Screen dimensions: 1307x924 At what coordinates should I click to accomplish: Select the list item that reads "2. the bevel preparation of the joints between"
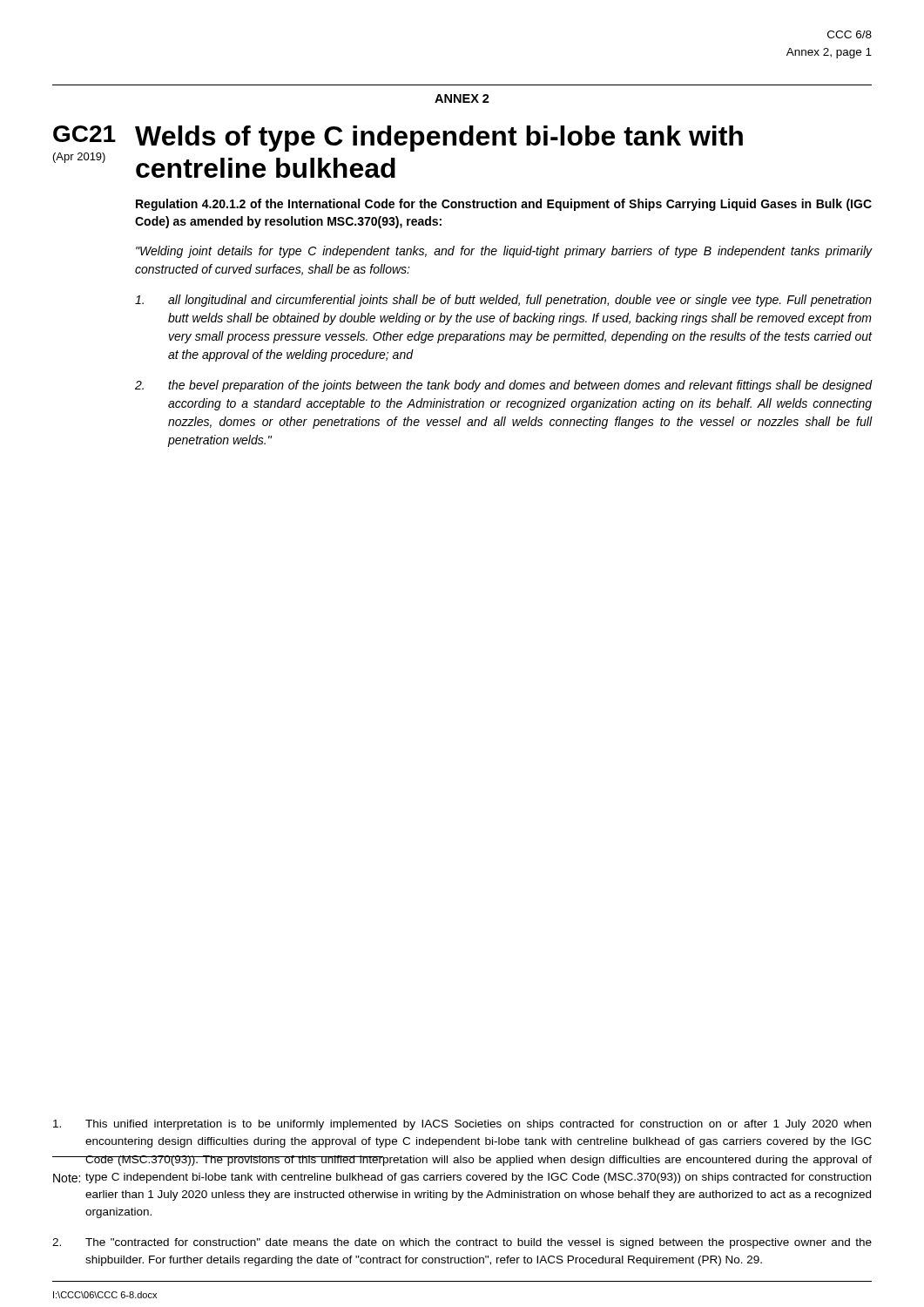(x=503, y=413)
